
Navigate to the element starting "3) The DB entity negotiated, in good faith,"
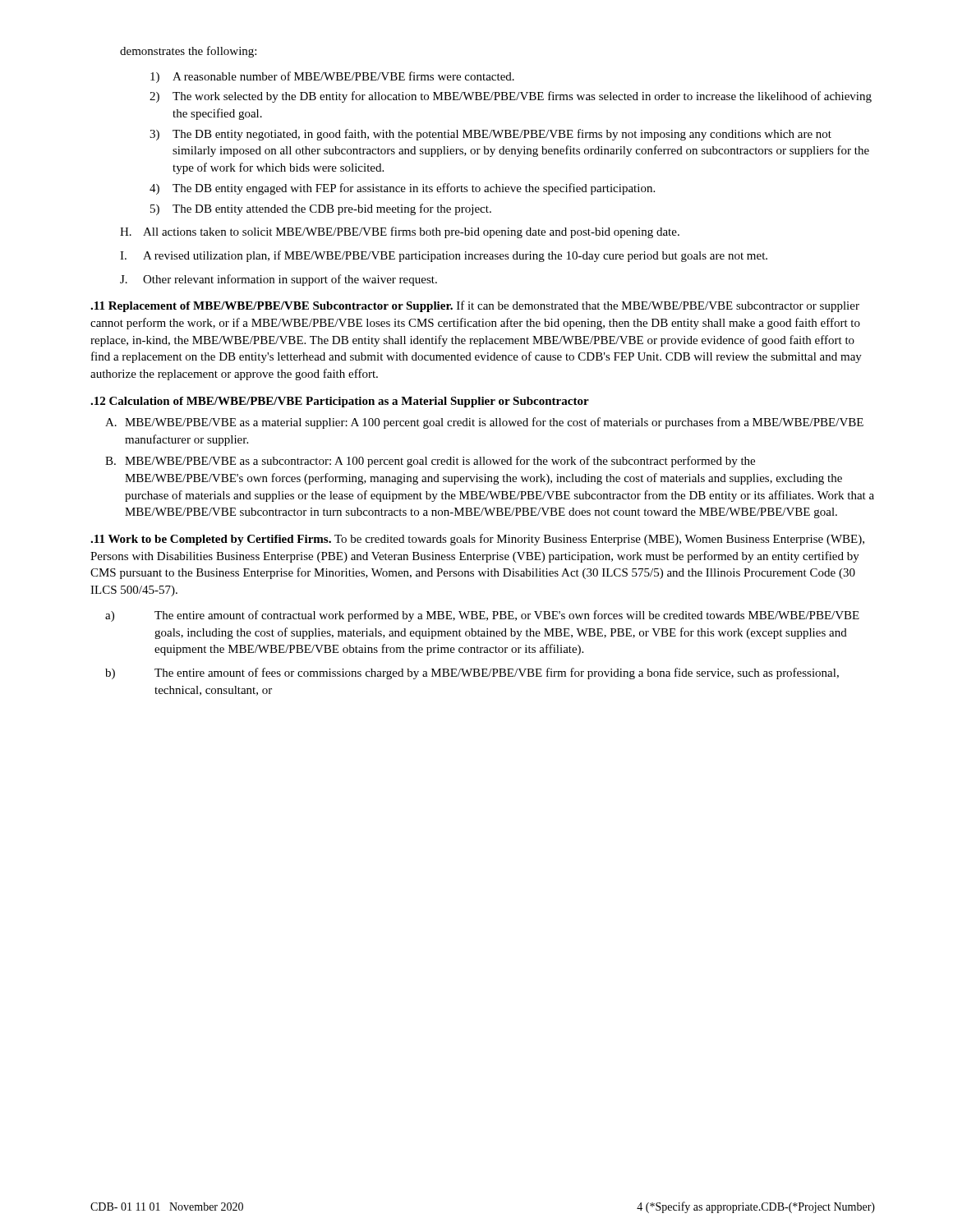(x=512, y=151)
